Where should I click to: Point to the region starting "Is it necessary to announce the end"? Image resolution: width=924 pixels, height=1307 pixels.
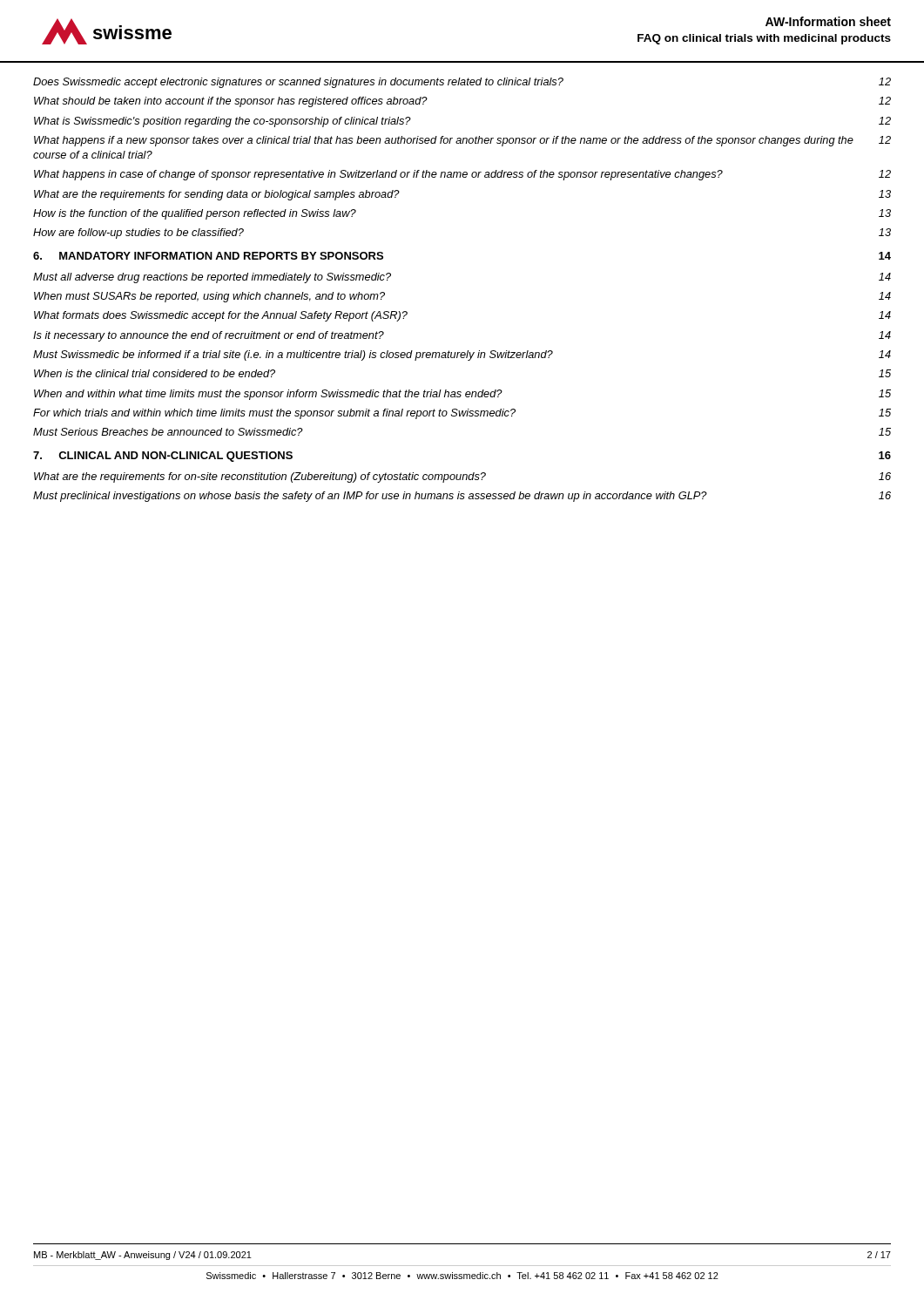tap(216, 337)
